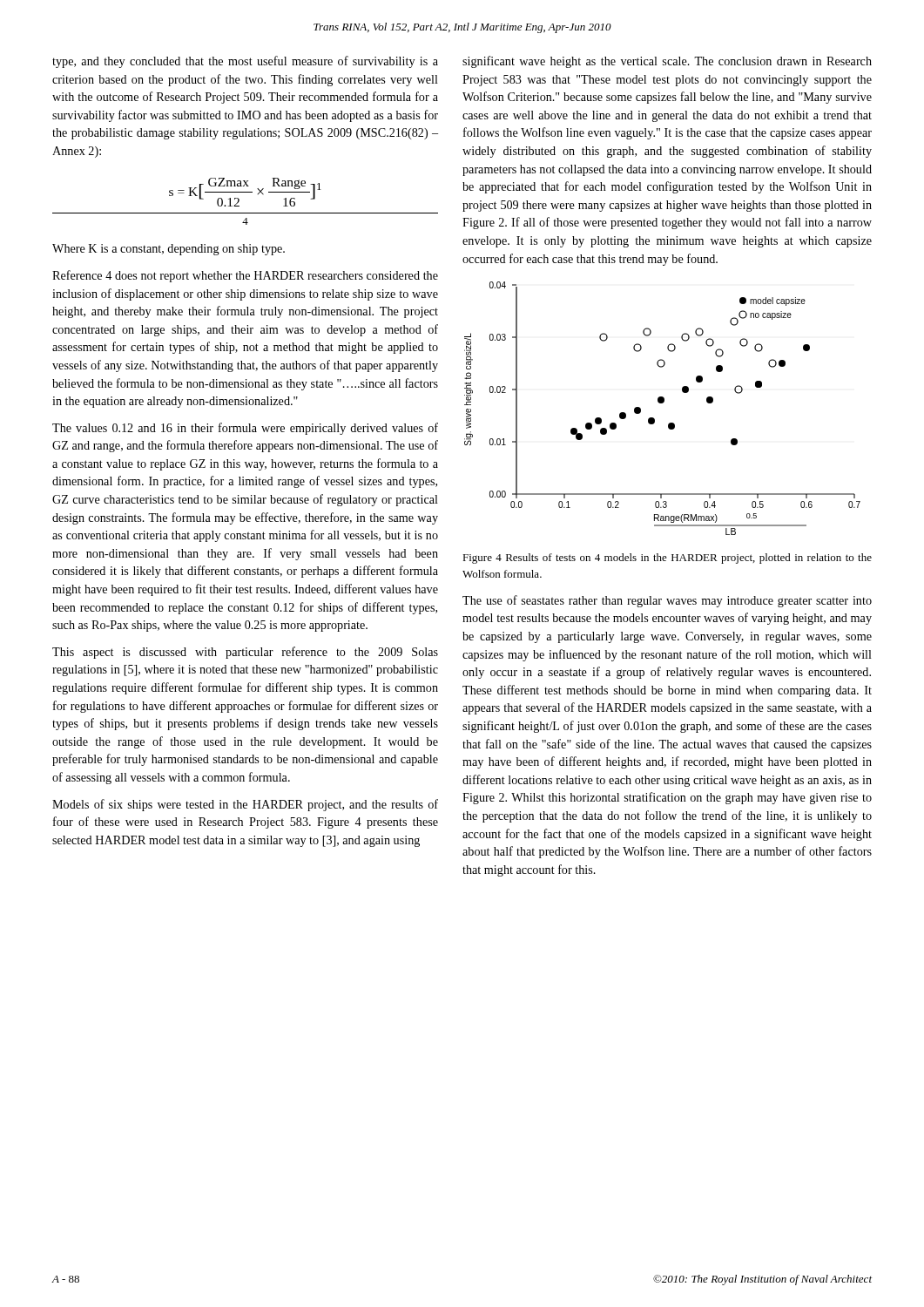Point to the text block starting "Where K is a constant,"
Screen dimensions: 1307x924
click(245, 249)
